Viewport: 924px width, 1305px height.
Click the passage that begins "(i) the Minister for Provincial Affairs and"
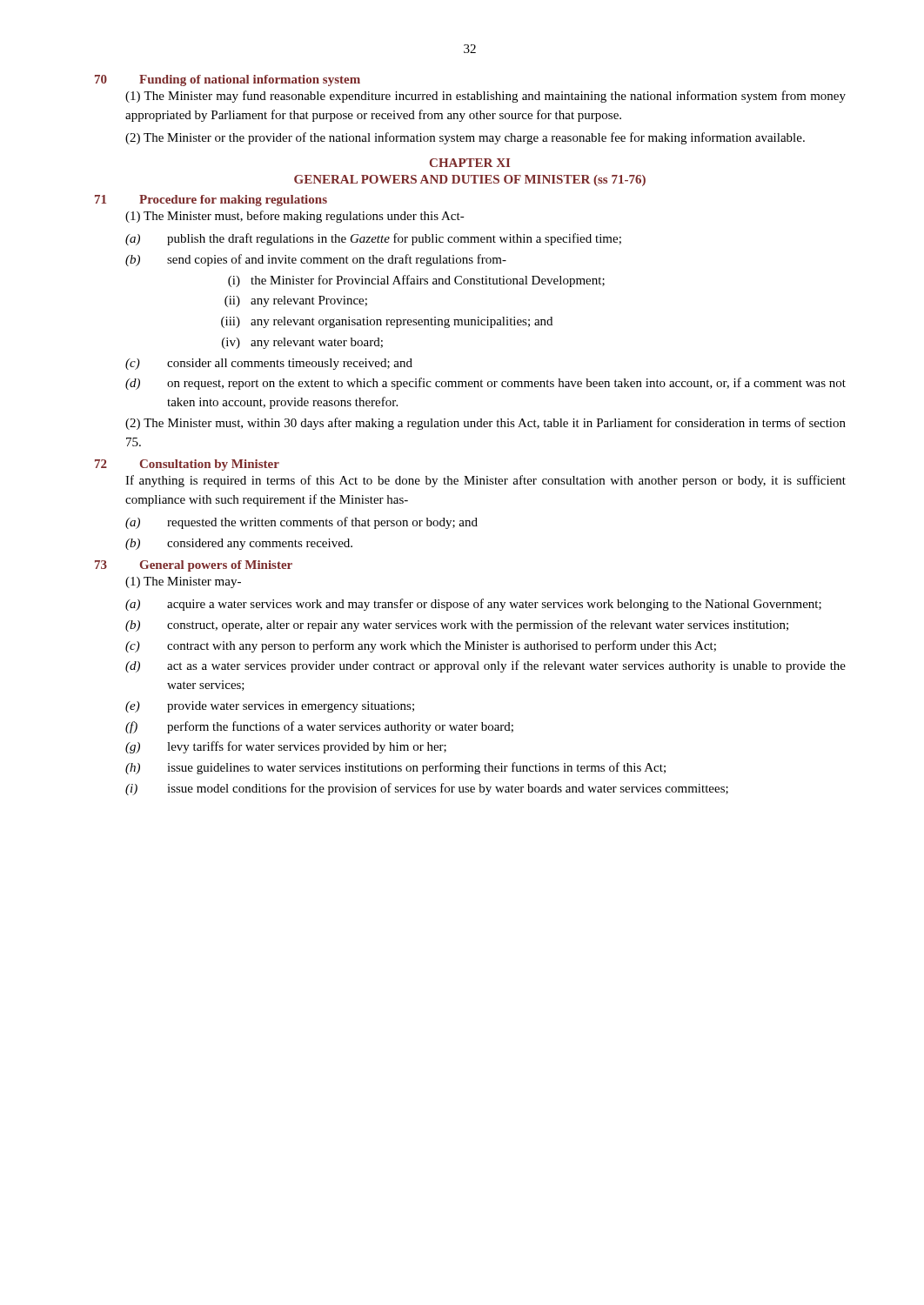coord(517,281)
